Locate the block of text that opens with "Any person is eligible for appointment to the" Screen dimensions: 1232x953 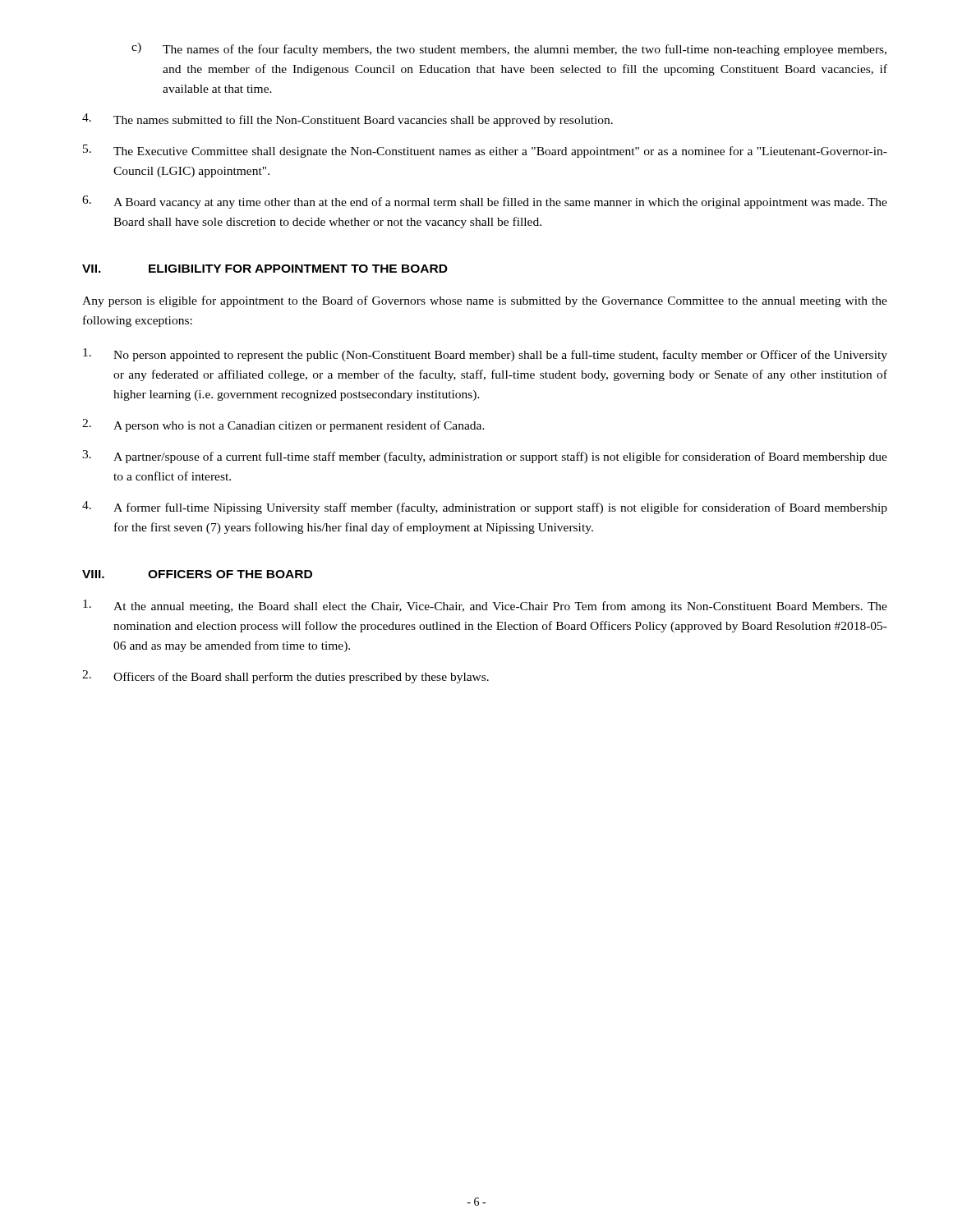(485, 310)
